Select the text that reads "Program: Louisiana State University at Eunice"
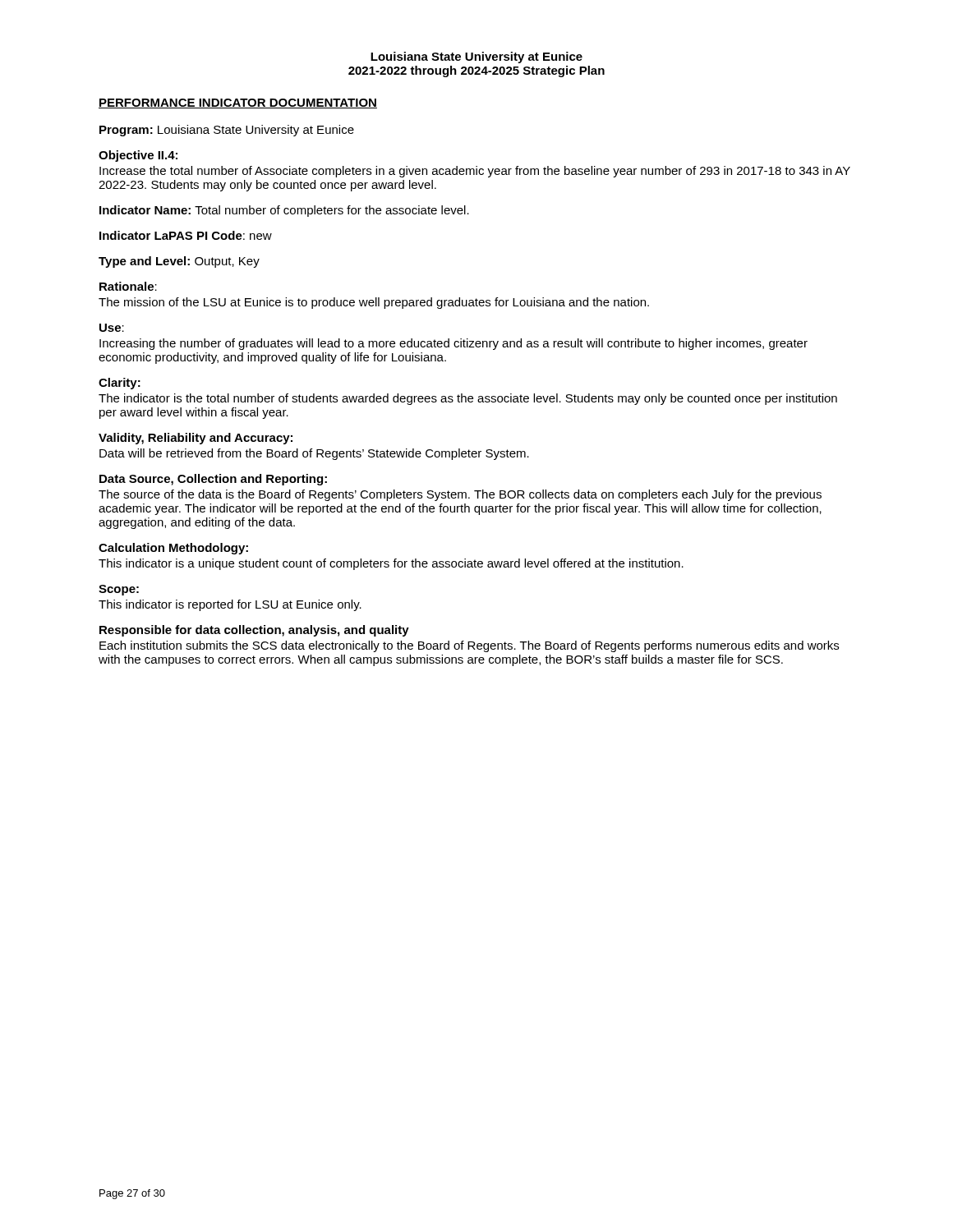 [226, 129]
